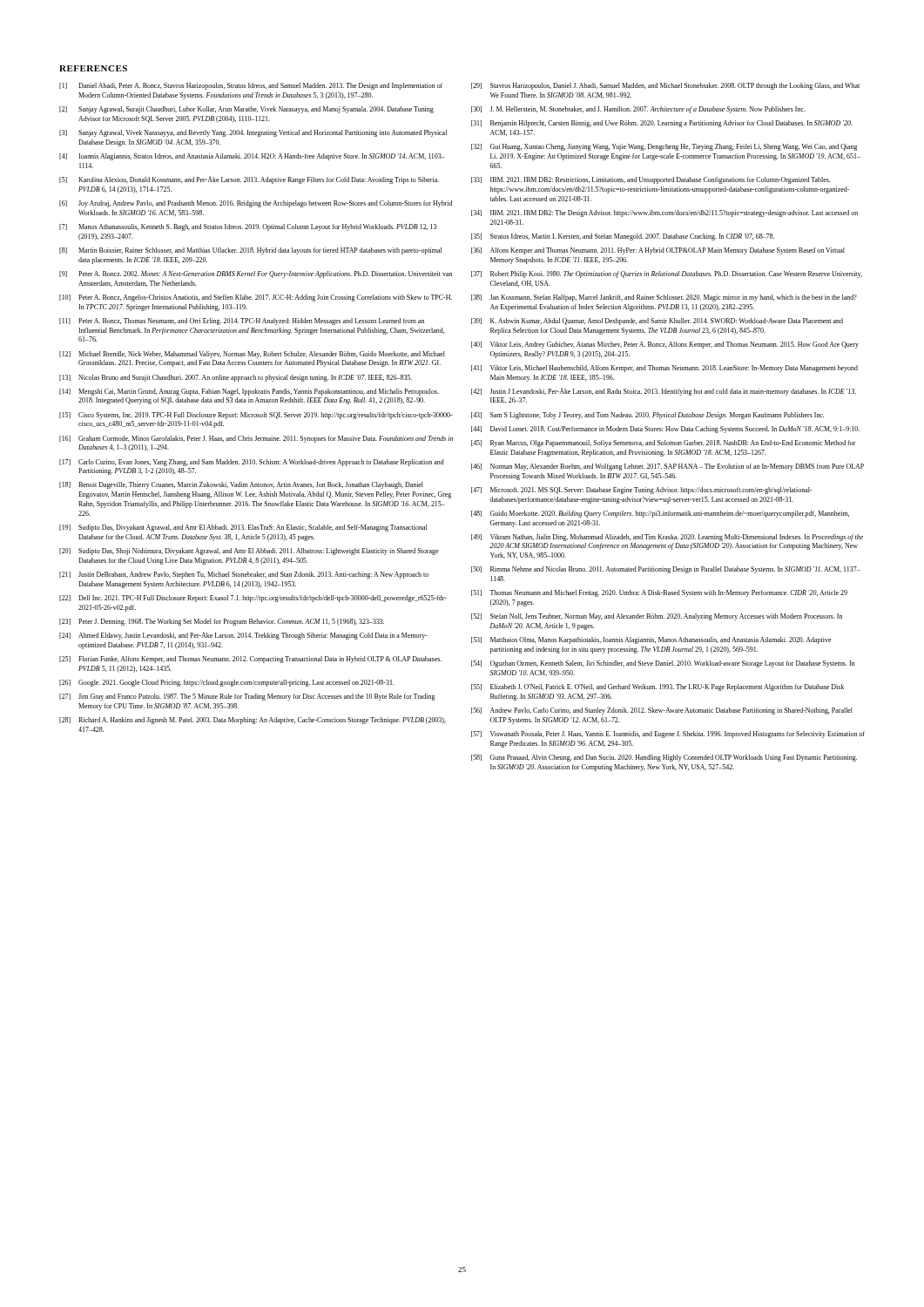
Task: Point to the block beginning "[5] Karolina Alexiou, Donald Kossmann, and Per-Åke"
Action: pyautogui.click(x=256, y=185)
